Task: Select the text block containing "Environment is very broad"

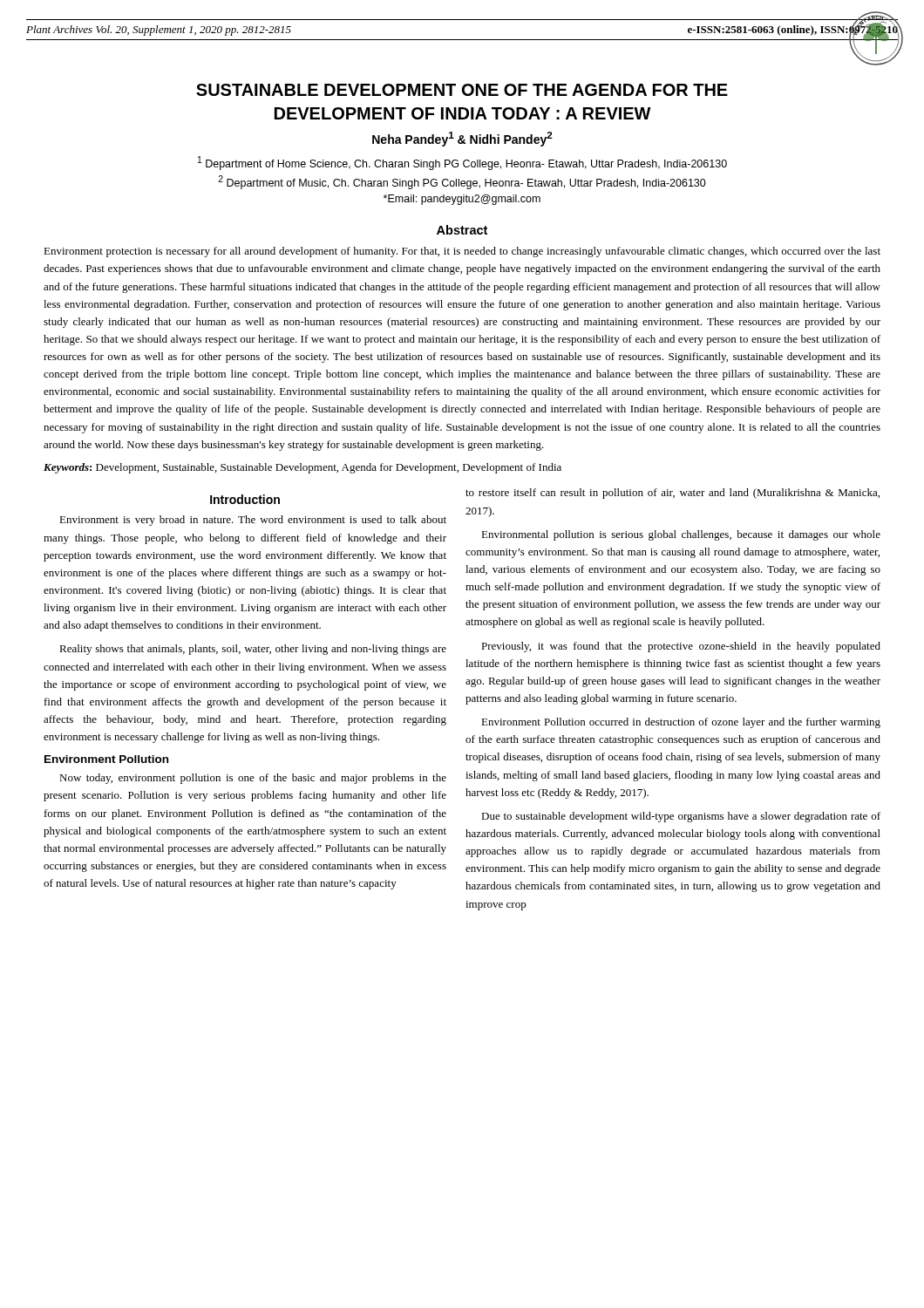Action: tap(245, 572)
